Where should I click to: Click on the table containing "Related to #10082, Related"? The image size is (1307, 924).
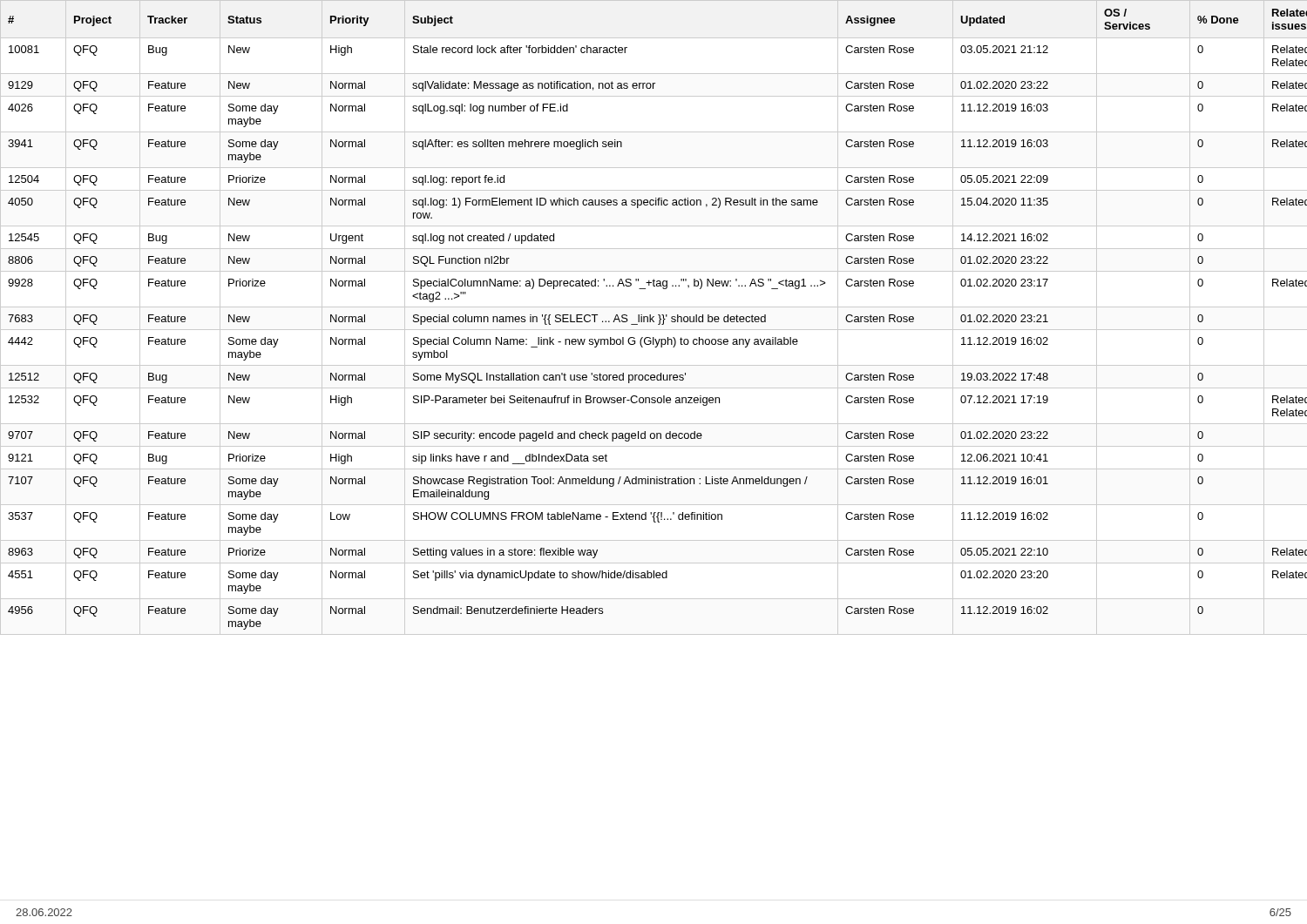(x=654, y=317)
